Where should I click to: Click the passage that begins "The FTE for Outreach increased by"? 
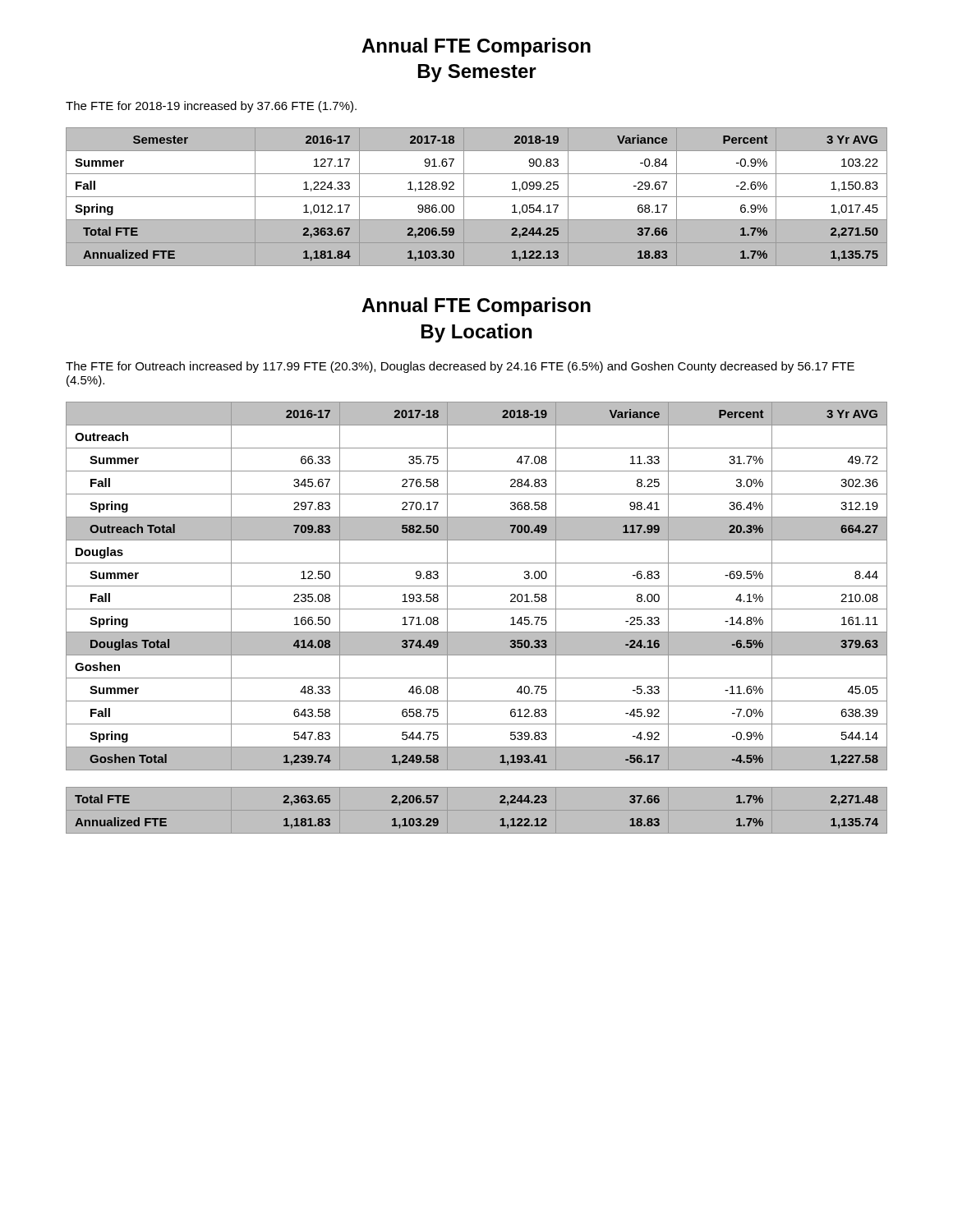coord(460,373)
